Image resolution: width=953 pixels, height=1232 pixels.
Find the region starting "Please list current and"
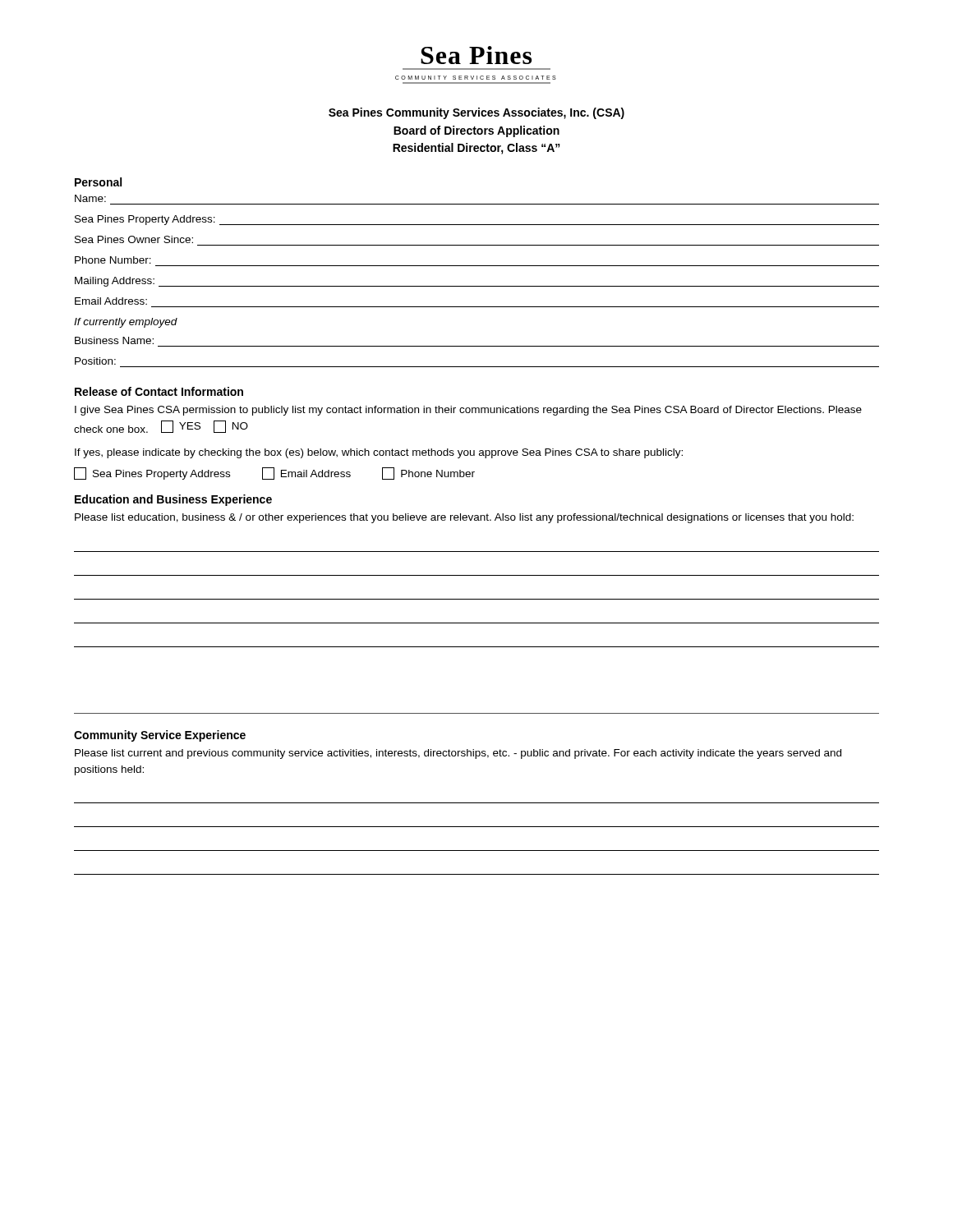pos(458,761)
